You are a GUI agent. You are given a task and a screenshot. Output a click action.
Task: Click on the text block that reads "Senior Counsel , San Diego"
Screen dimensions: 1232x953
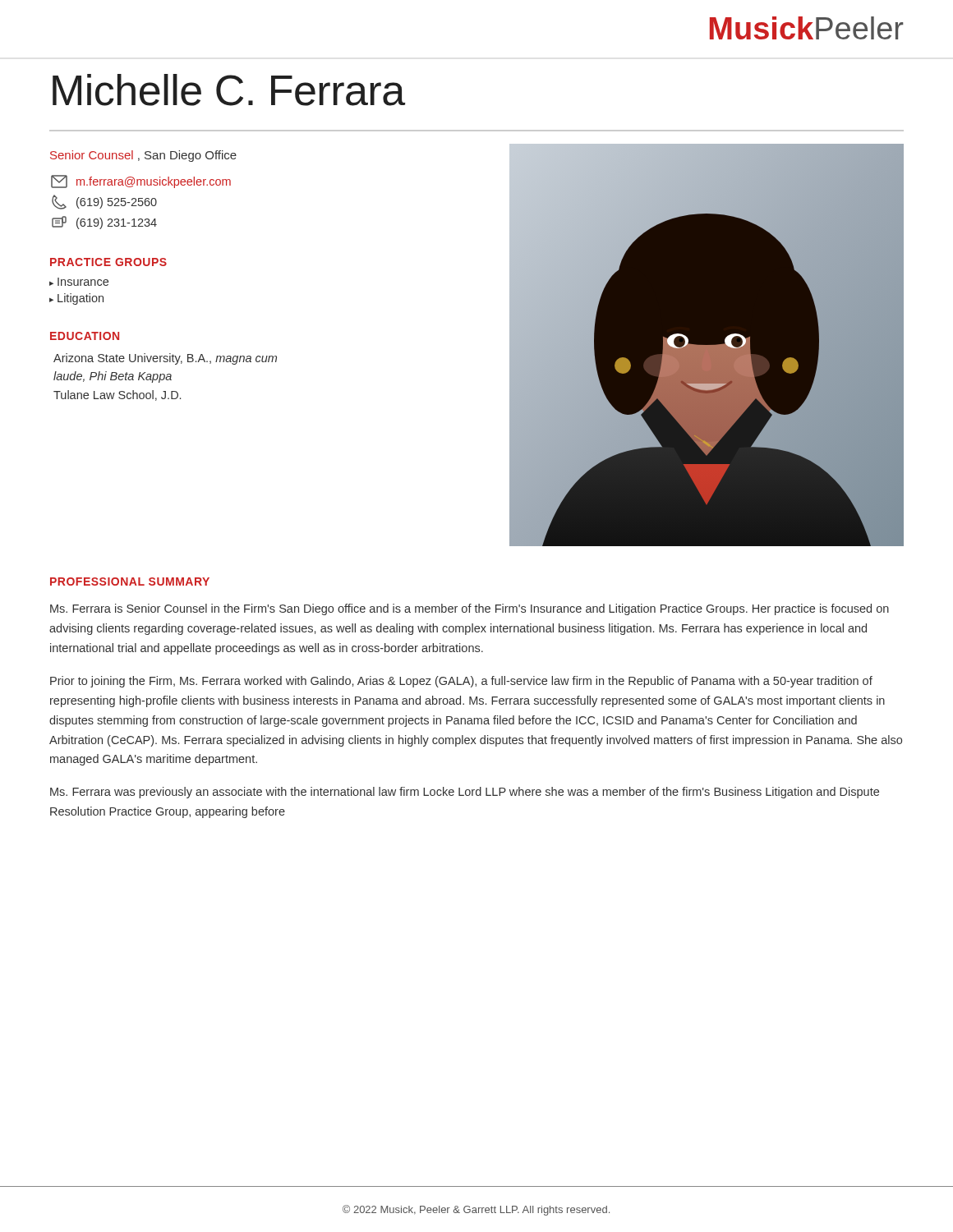143,155
